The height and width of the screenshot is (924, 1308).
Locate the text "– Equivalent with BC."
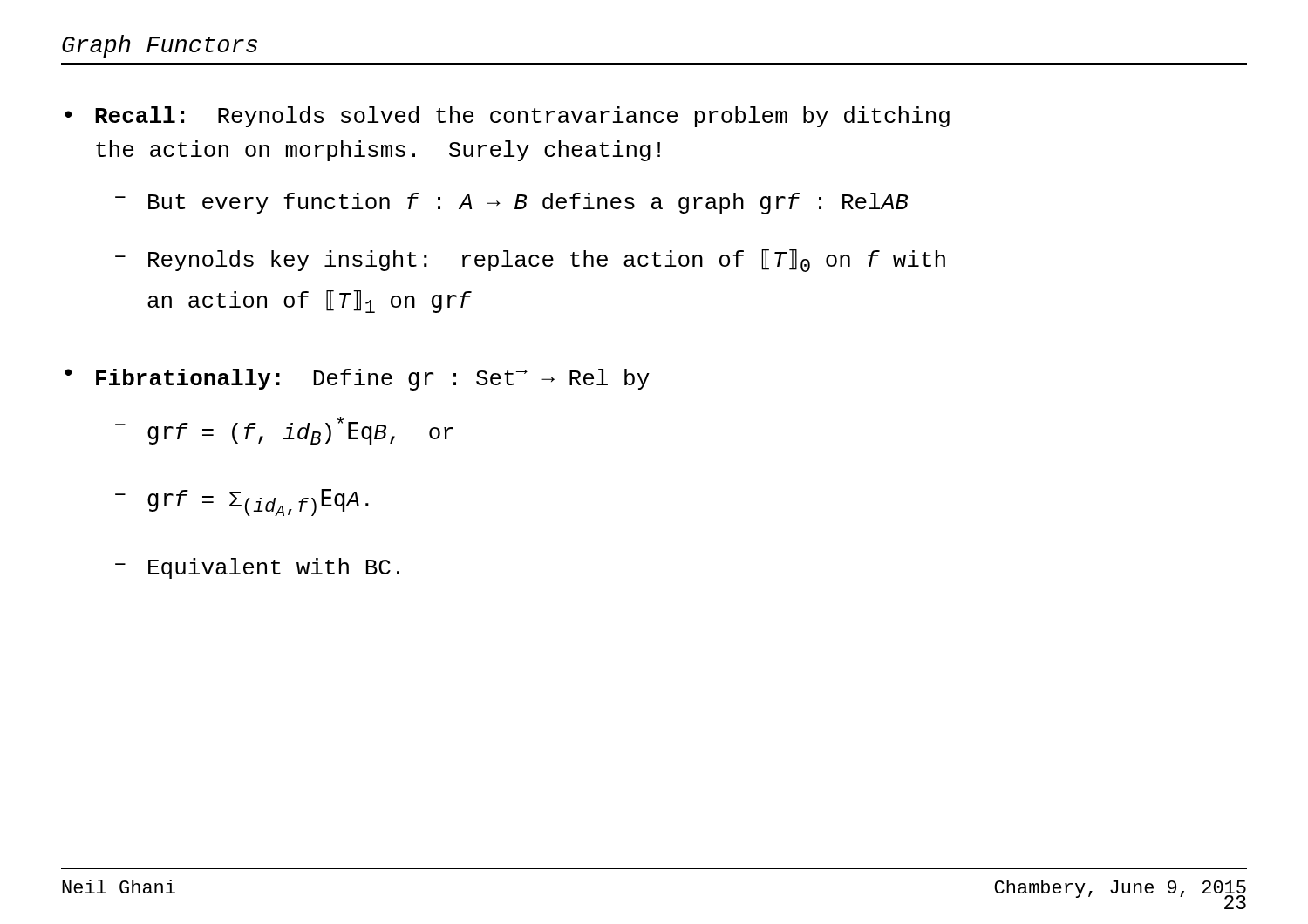click(257, 568)
